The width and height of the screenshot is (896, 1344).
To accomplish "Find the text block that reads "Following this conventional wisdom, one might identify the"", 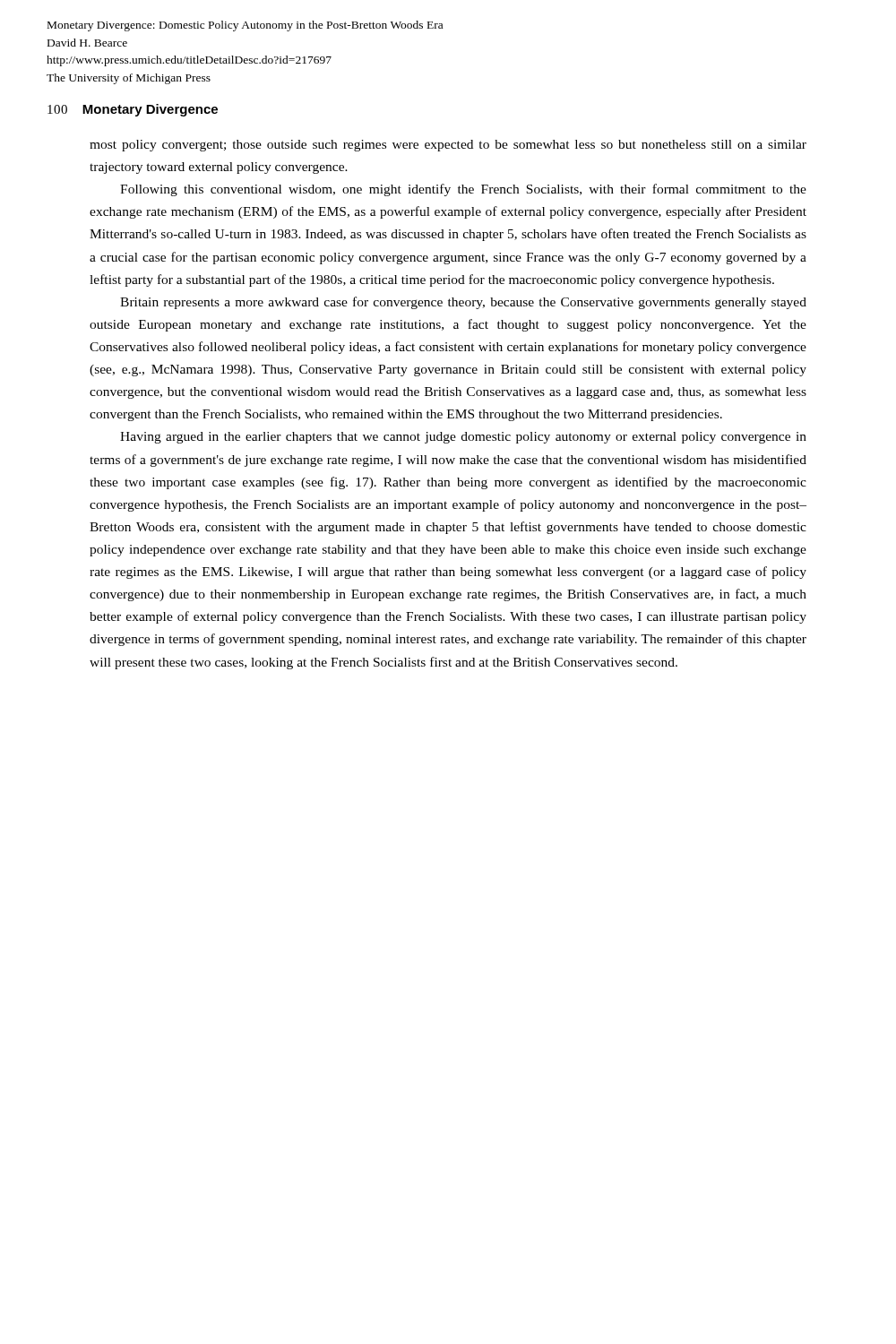I will [x=448, y=234].
